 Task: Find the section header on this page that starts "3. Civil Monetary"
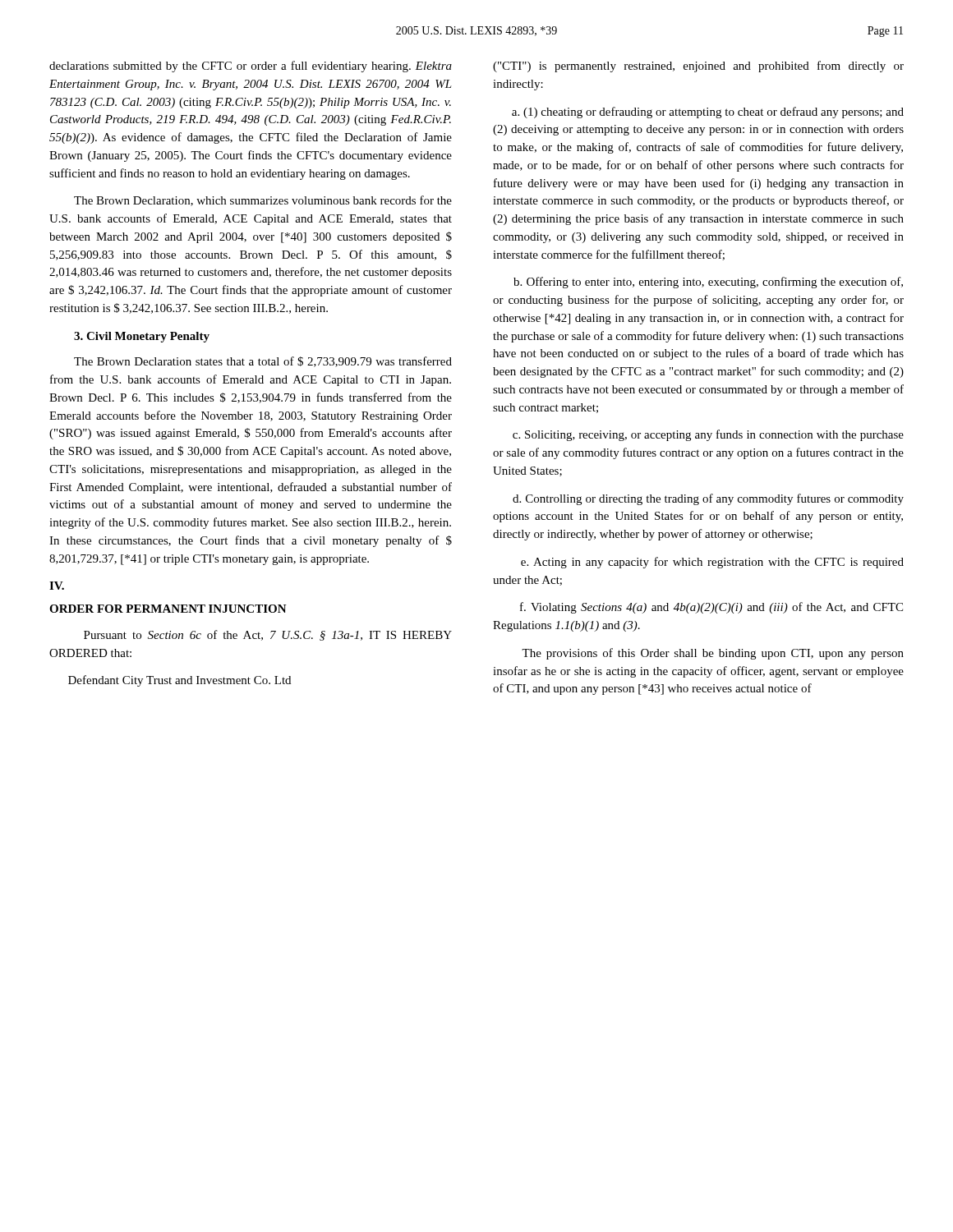point(142,336)
